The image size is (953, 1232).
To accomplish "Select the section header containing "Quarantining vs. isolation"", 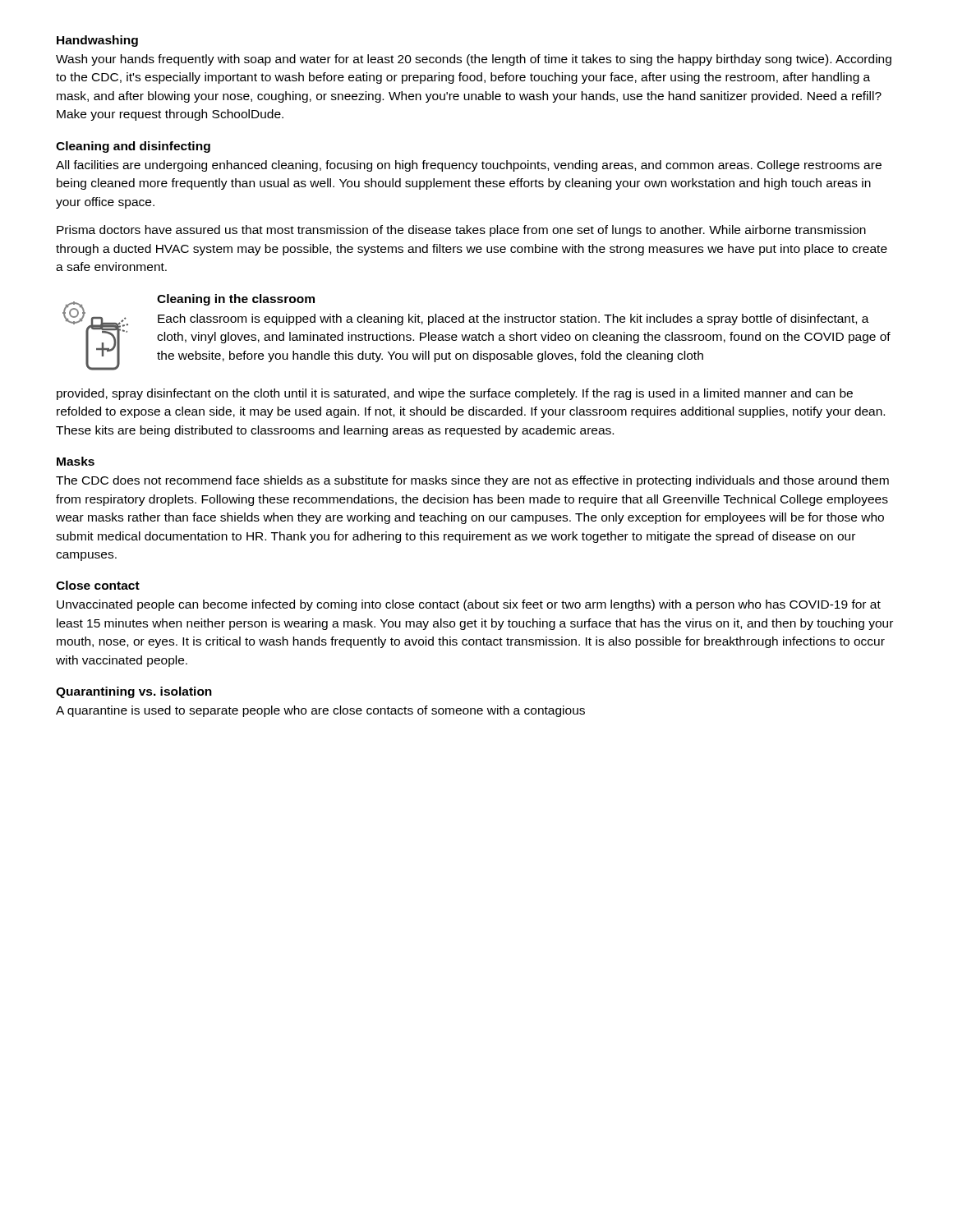I will tap(134, 691).
